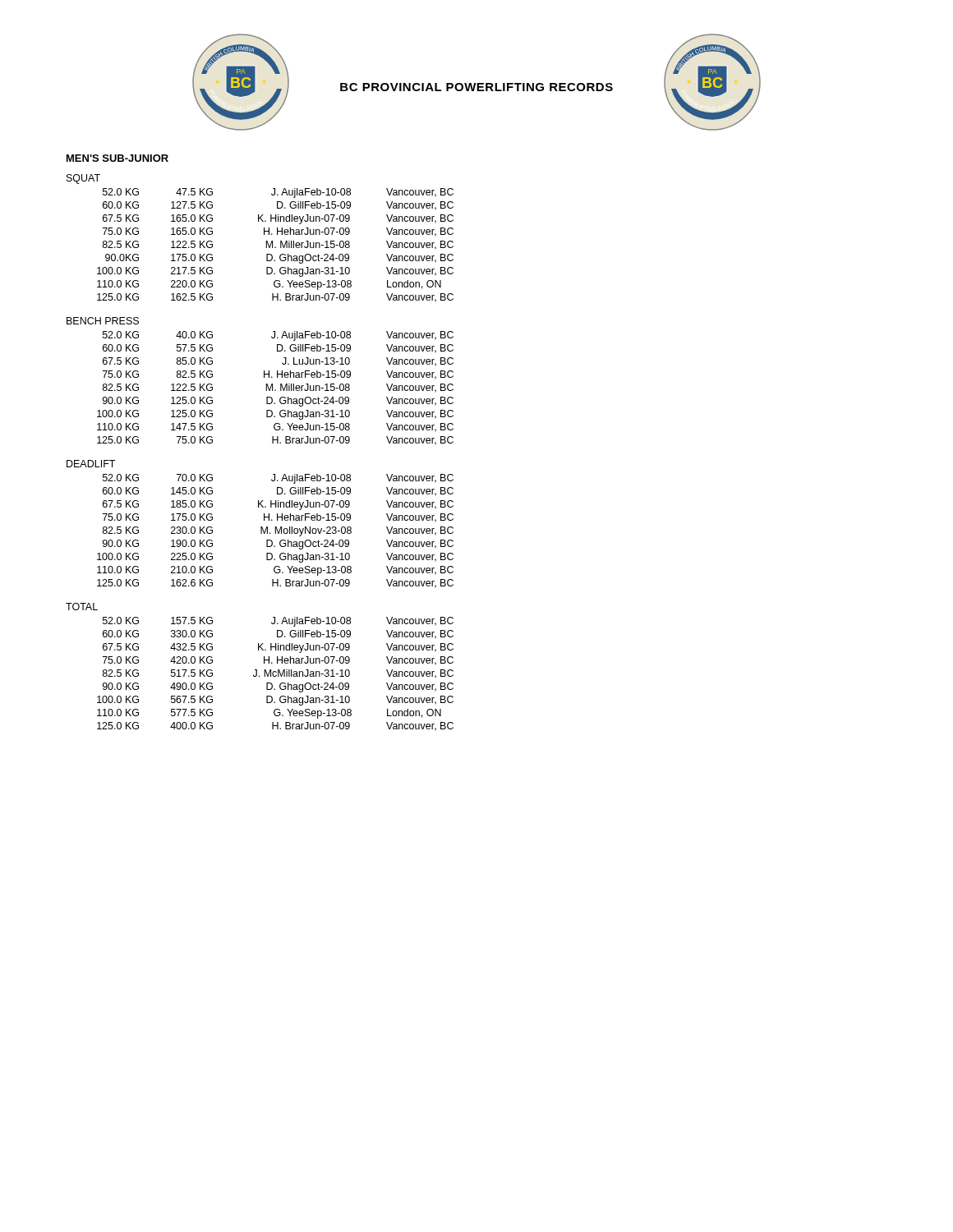The height and width of the screenshot is (1232, 953).
Task: Find "BENCH PRESS" on this page
Action: pyautogui.click(x=103, y=321)
